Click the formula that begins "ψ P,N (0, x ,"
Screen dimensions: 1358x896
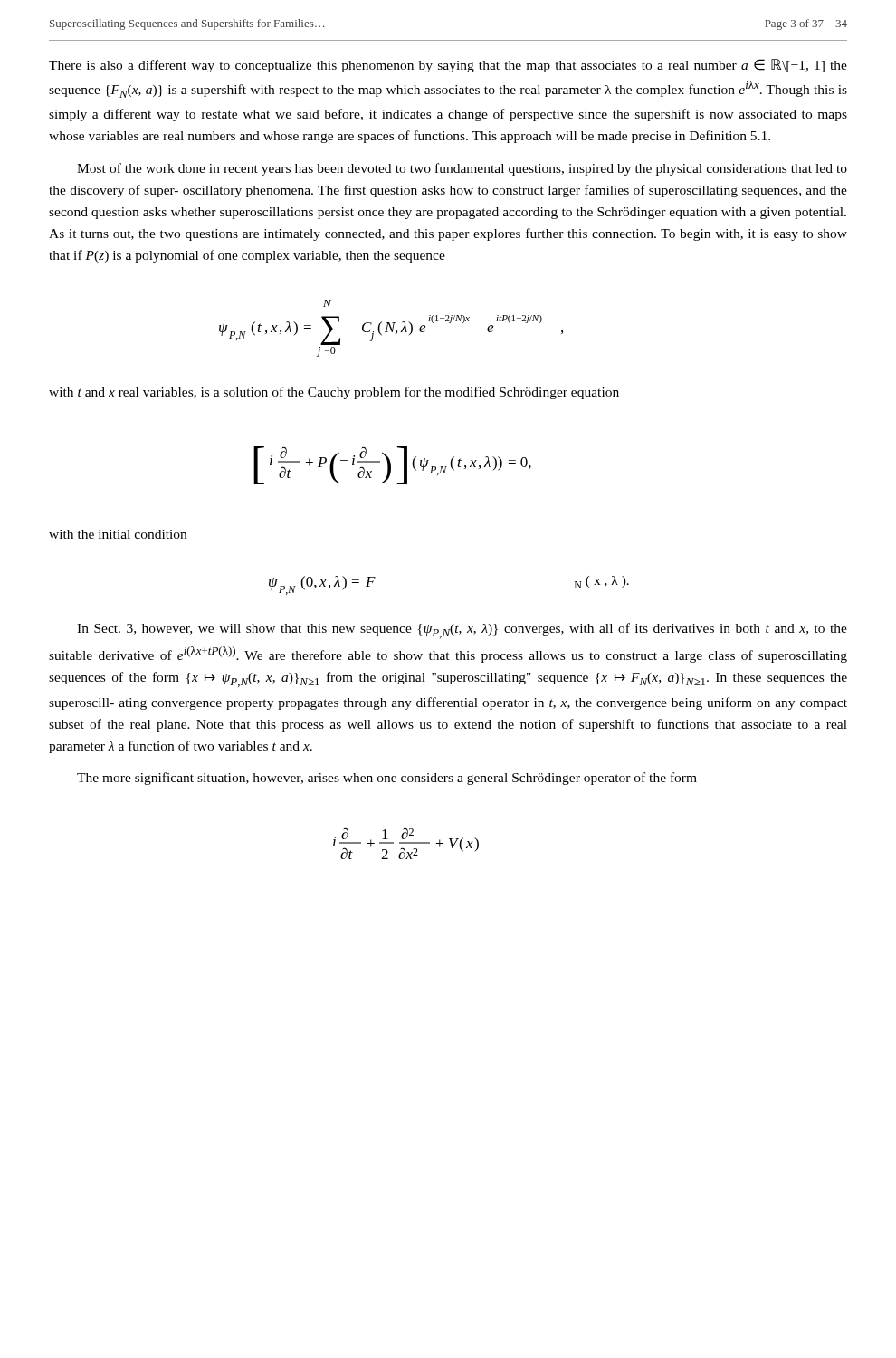coord(309,586)
